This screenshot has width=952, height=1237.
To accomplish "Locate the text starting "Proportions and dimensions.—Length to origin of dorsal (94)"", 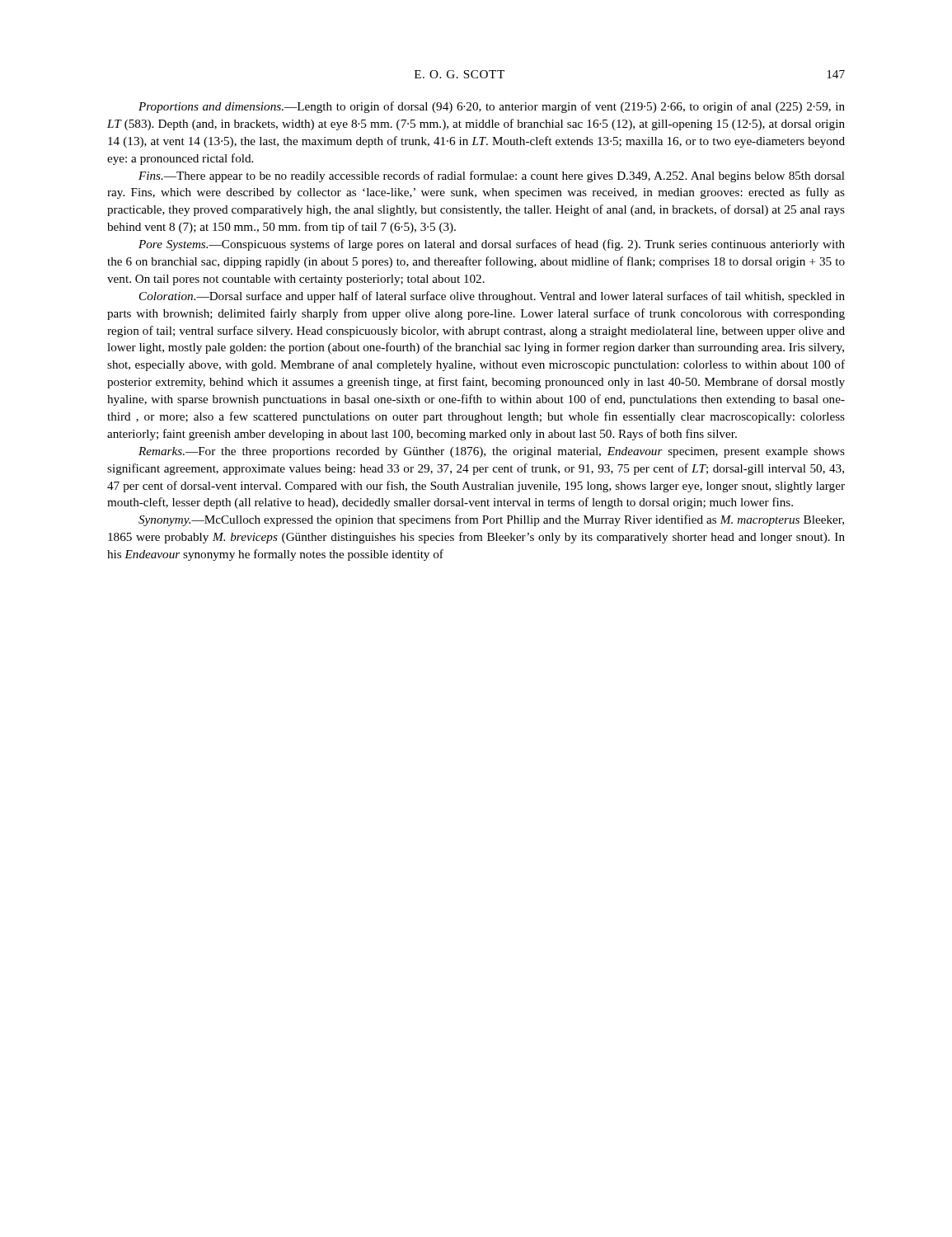I will 476,132.
